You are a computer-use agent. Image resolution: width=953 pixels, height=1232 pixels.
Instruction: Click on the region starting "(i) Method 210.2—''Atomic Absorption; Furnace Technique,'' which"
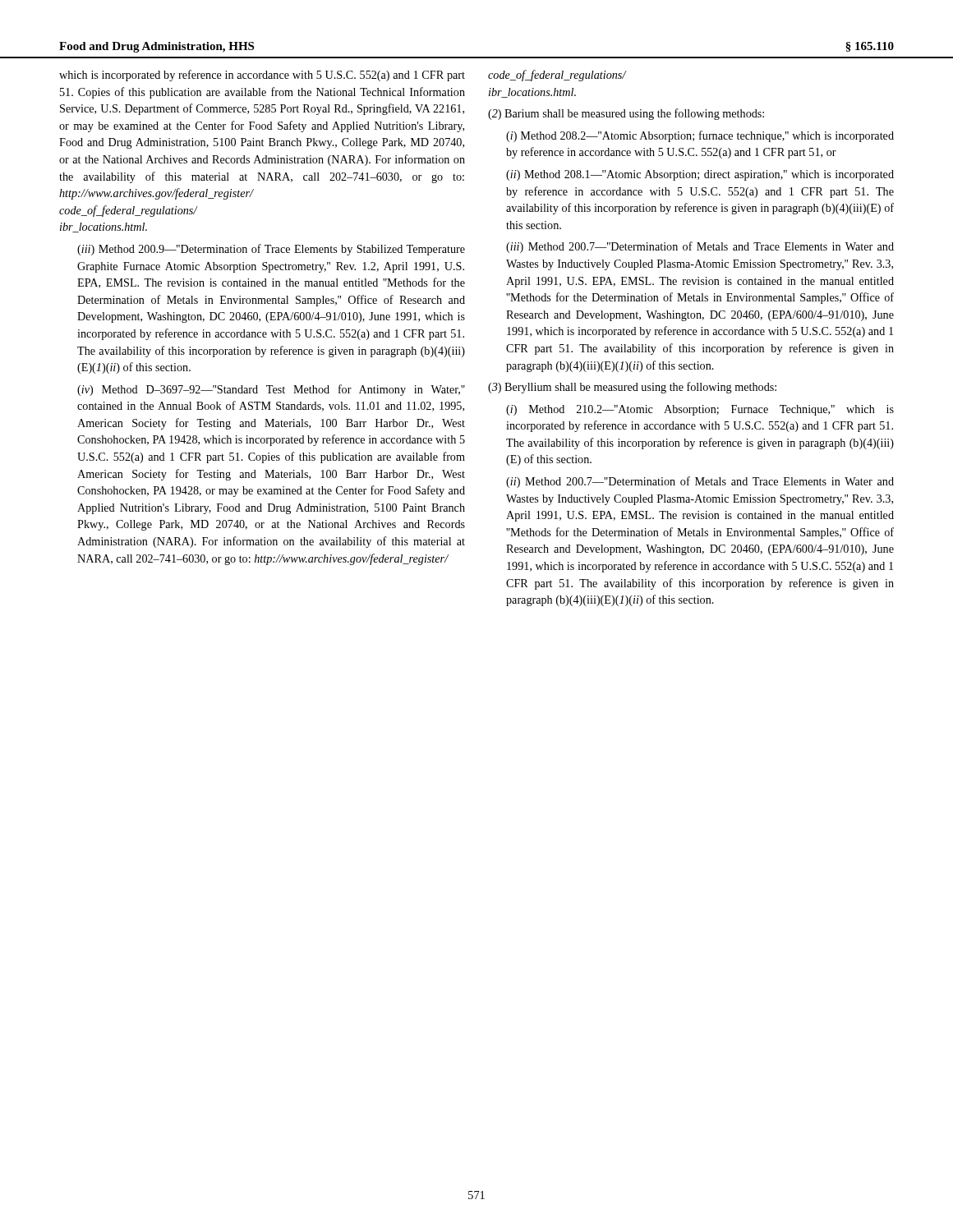pyautogui.click(x=700, y=434)
